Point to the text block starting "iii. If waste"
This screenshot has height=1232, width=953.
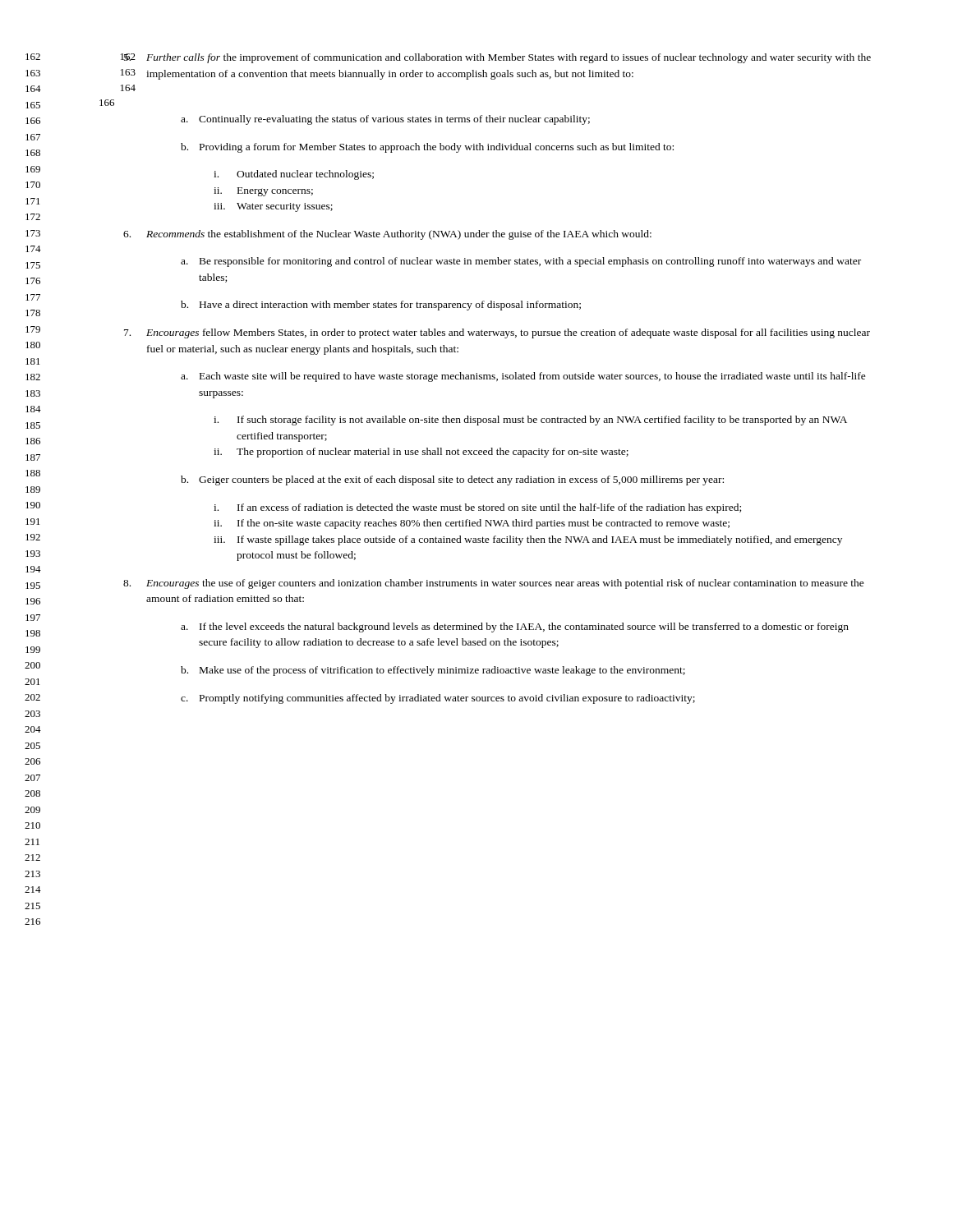pyautogui.click(x=501, y=547)
